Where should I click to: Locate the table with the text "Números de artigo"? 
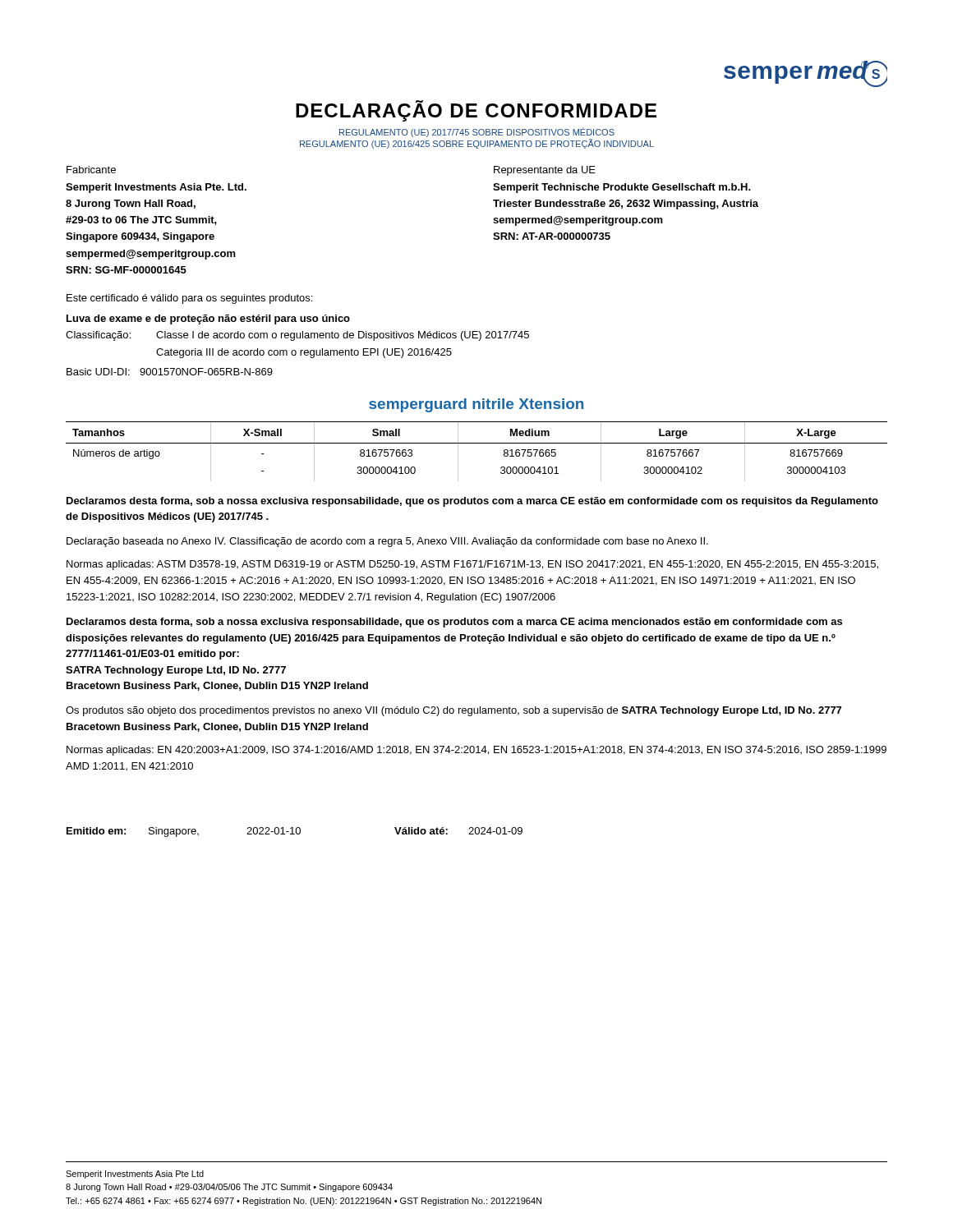pyautogui.click(x=476, y=451)
